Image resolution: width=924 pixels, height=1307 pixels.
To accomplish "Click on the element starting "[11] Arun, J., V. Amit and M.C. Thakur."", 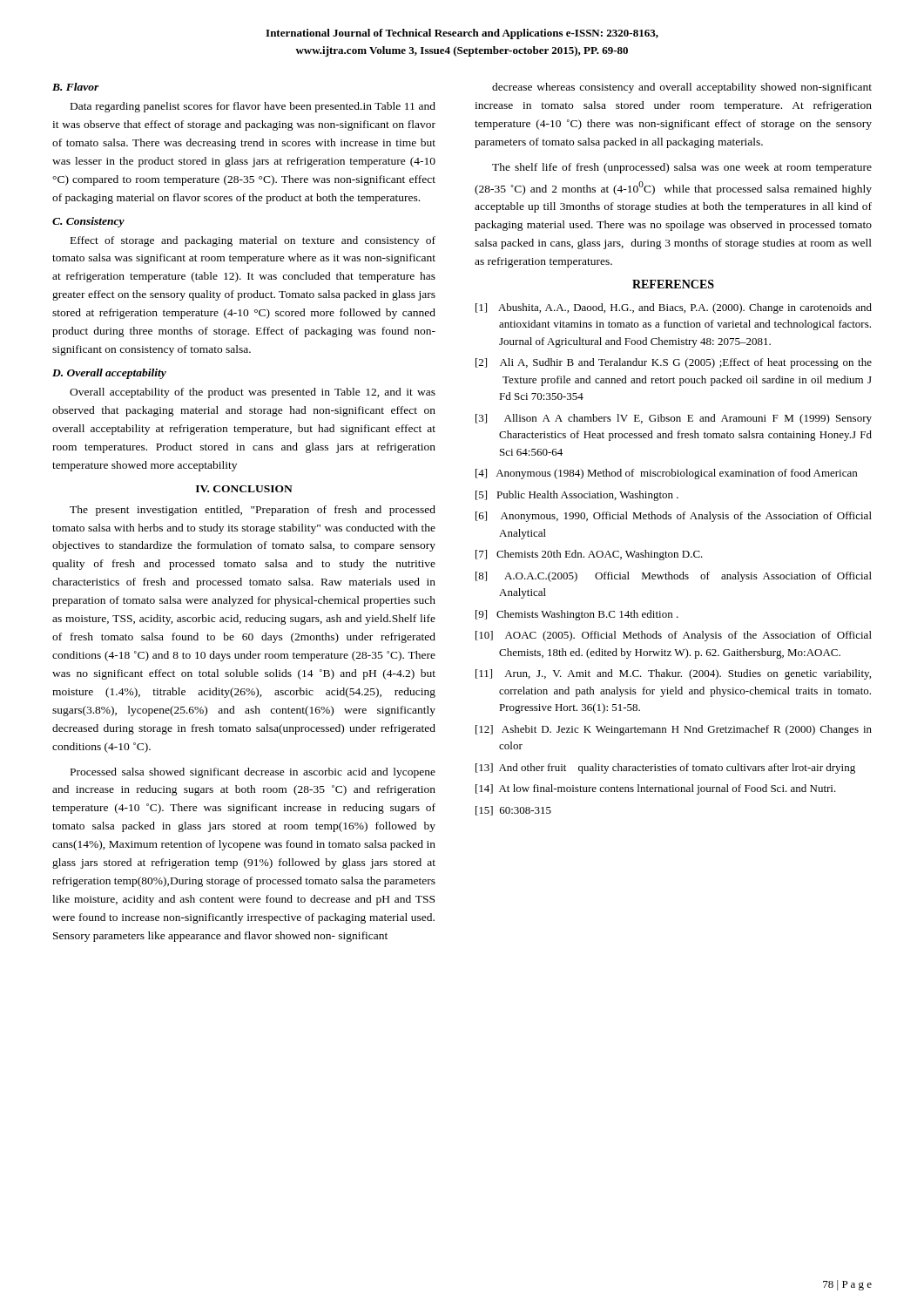I will point(673,690).
